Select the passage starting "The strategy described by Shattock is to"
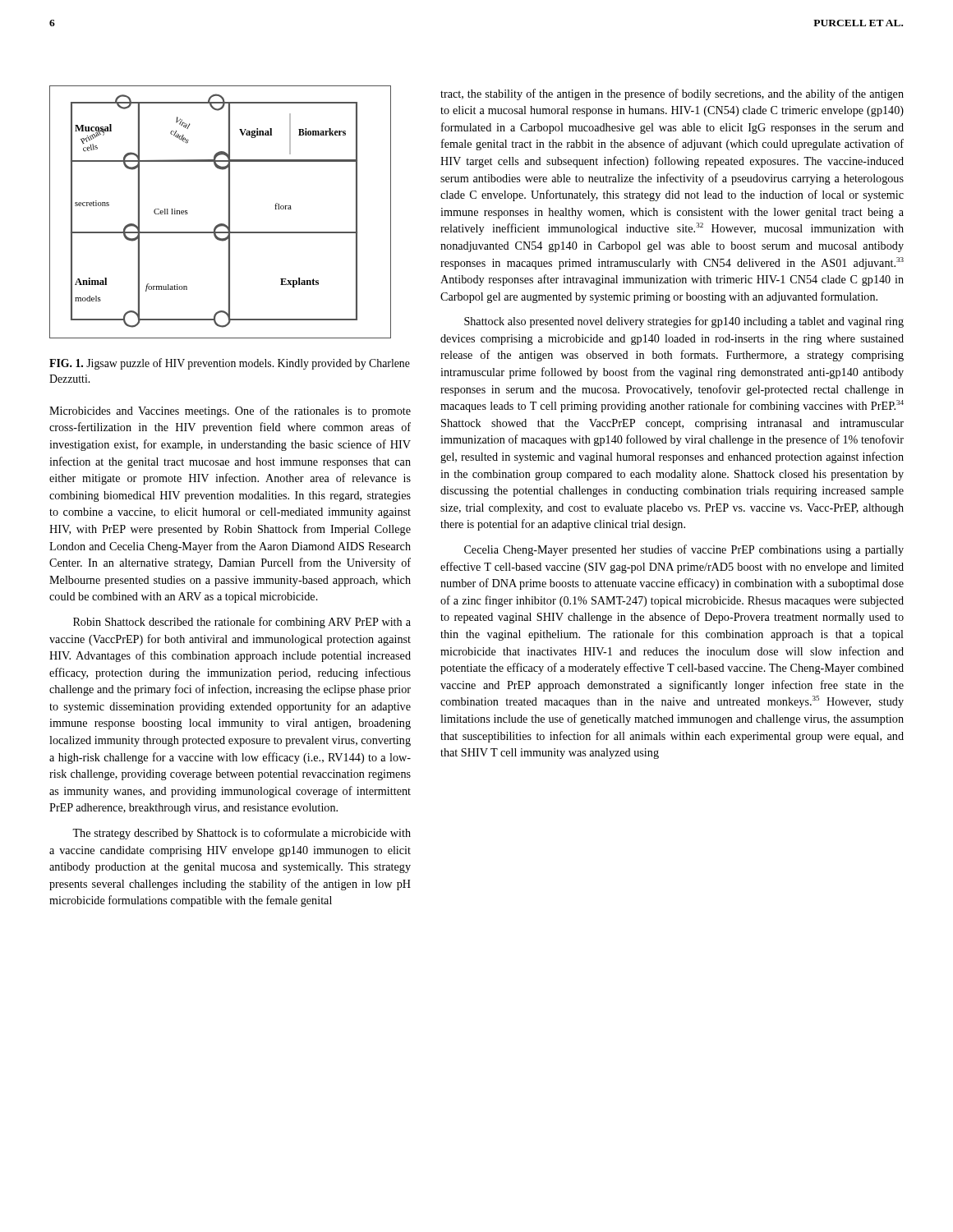 coord(230,867)
